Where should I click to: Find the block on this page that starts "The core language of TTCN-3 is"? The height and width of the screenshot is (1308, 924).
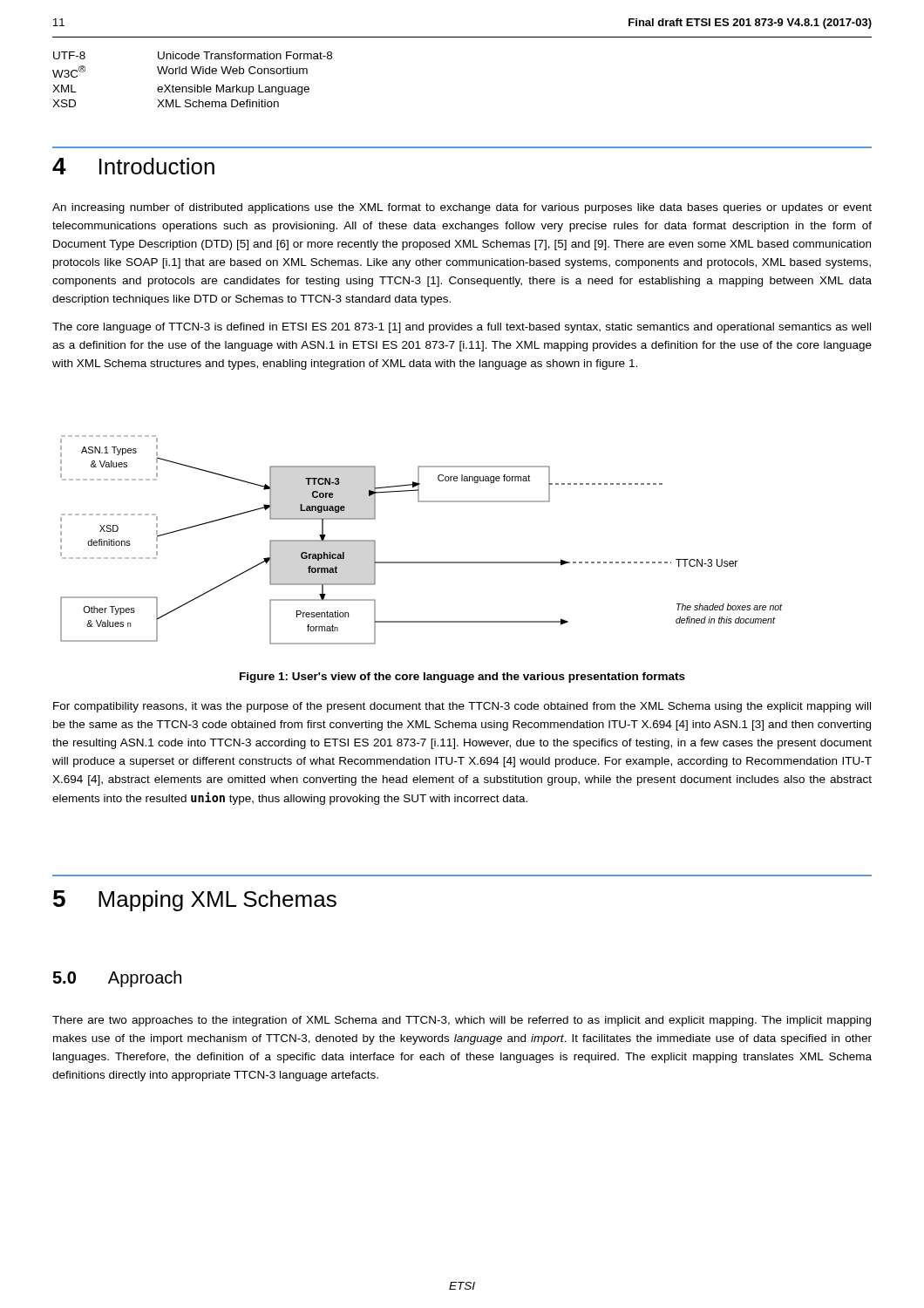pyautogui.click(x=462, y=345)
